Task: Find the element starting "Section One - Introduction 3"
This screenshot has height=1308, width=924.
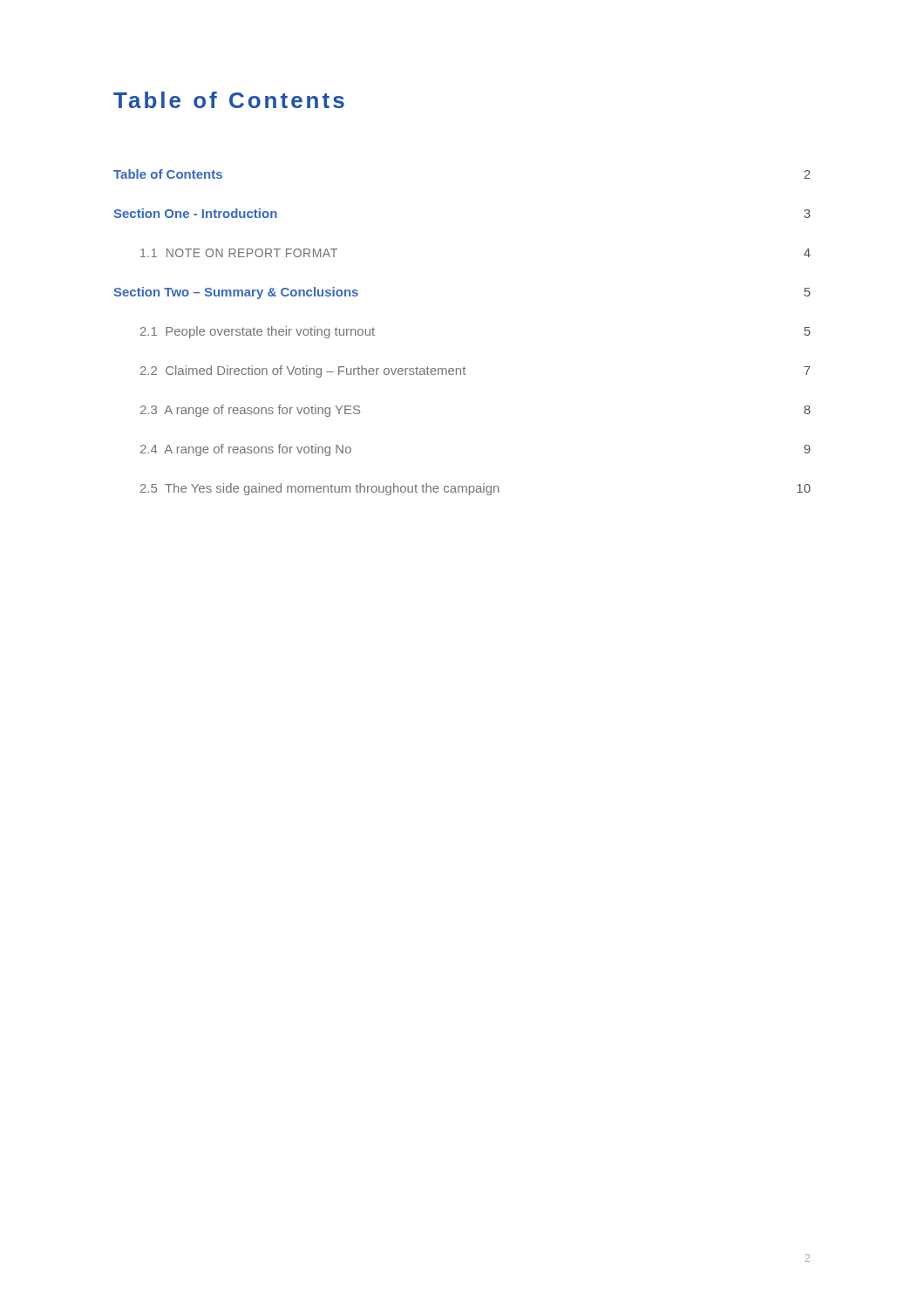Action: point(203,213)
